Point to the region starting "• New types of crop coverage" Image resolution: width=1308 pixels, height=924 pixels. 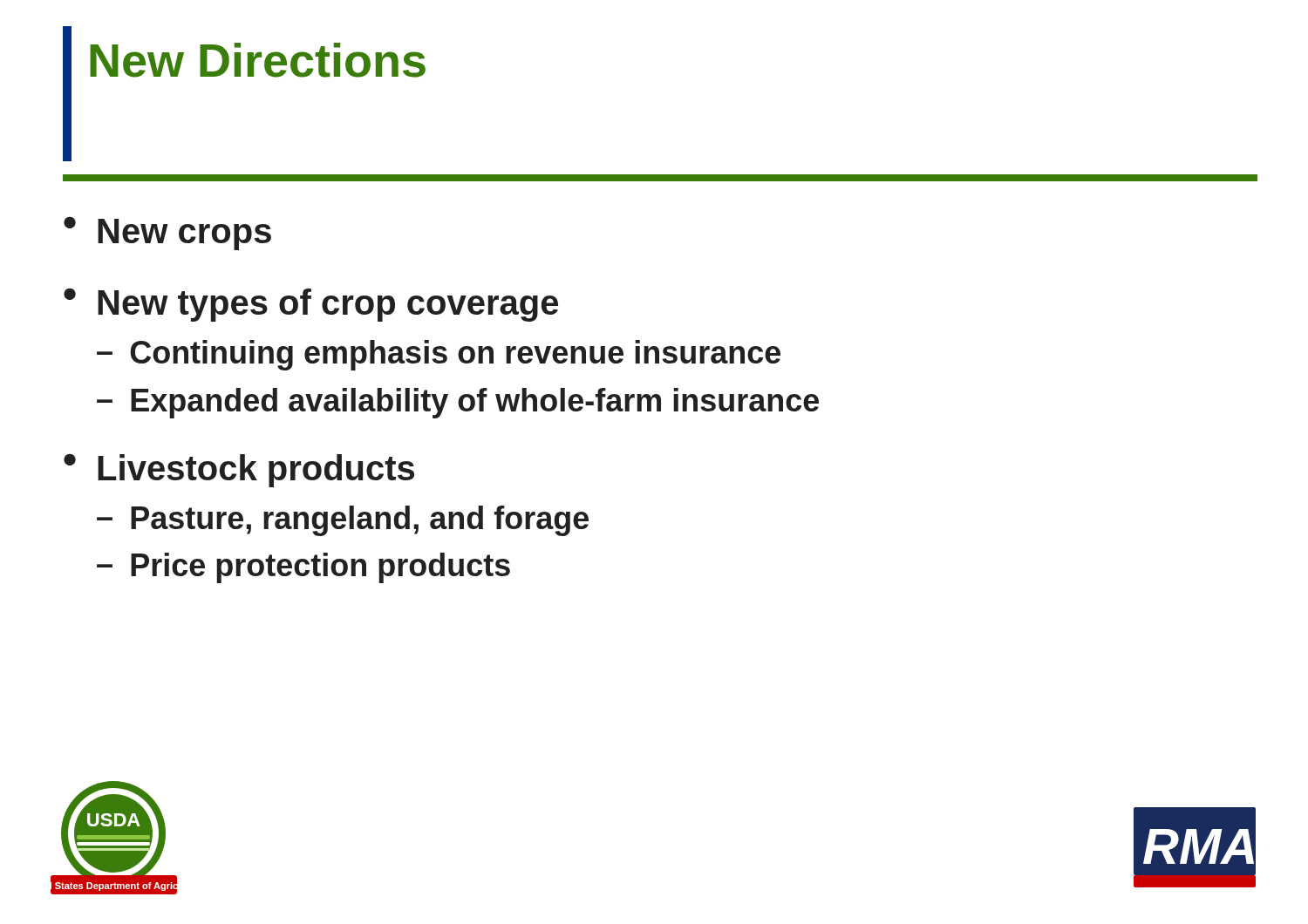[x=441, y=355]
